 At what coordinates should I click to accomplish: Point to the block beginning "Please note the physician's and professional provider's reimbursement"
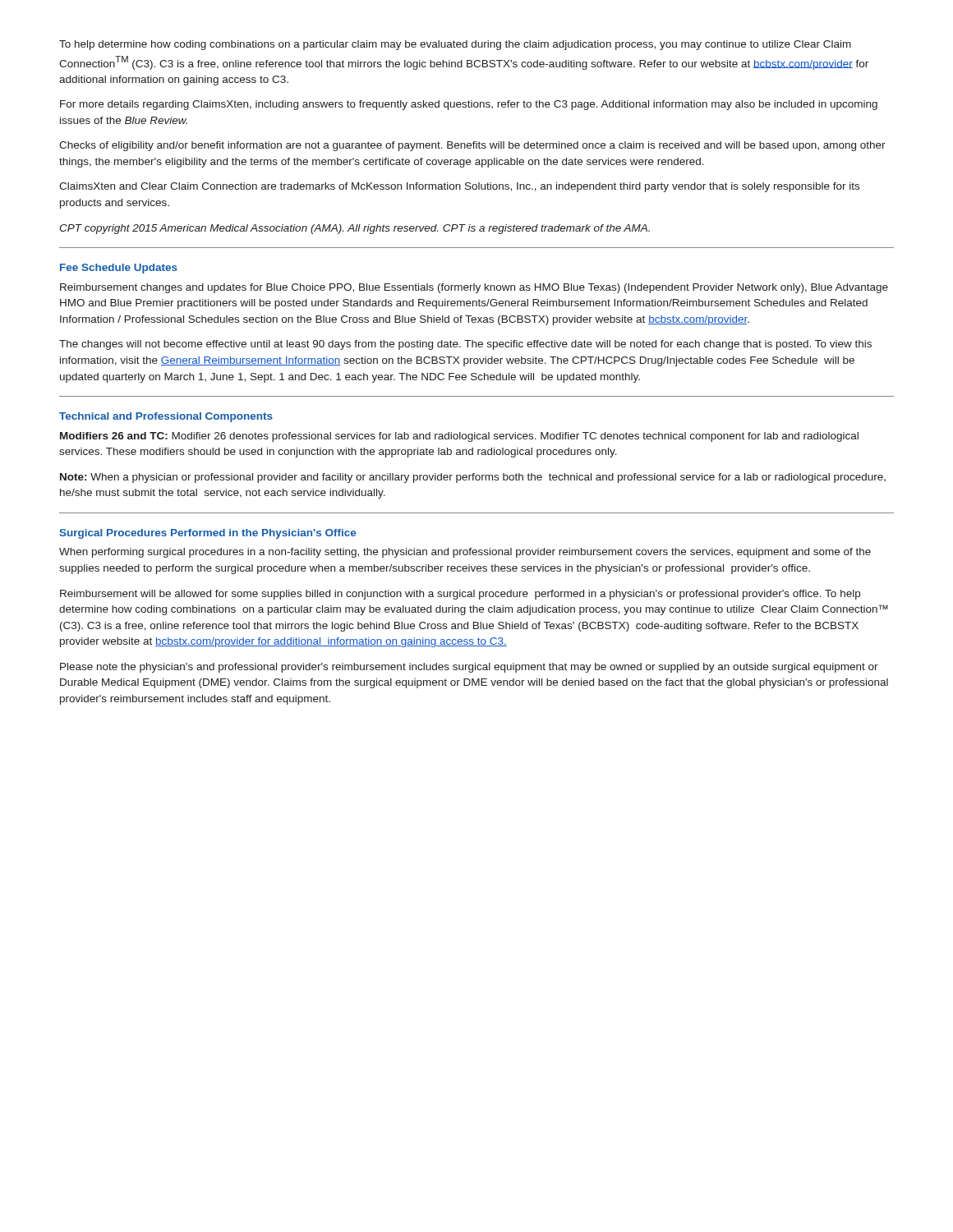coord(476,683)
